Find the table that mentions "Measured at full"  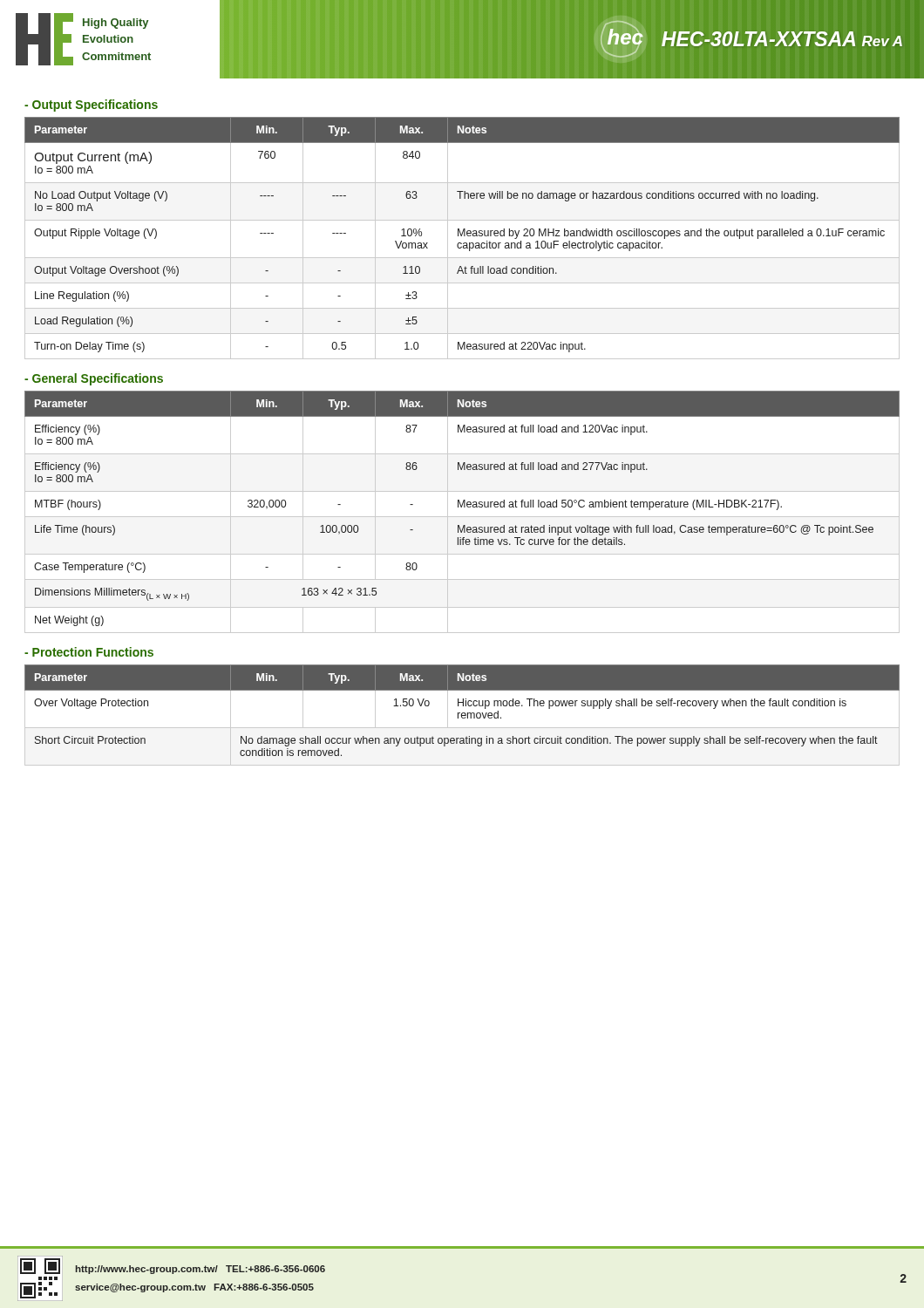[462, 512]
